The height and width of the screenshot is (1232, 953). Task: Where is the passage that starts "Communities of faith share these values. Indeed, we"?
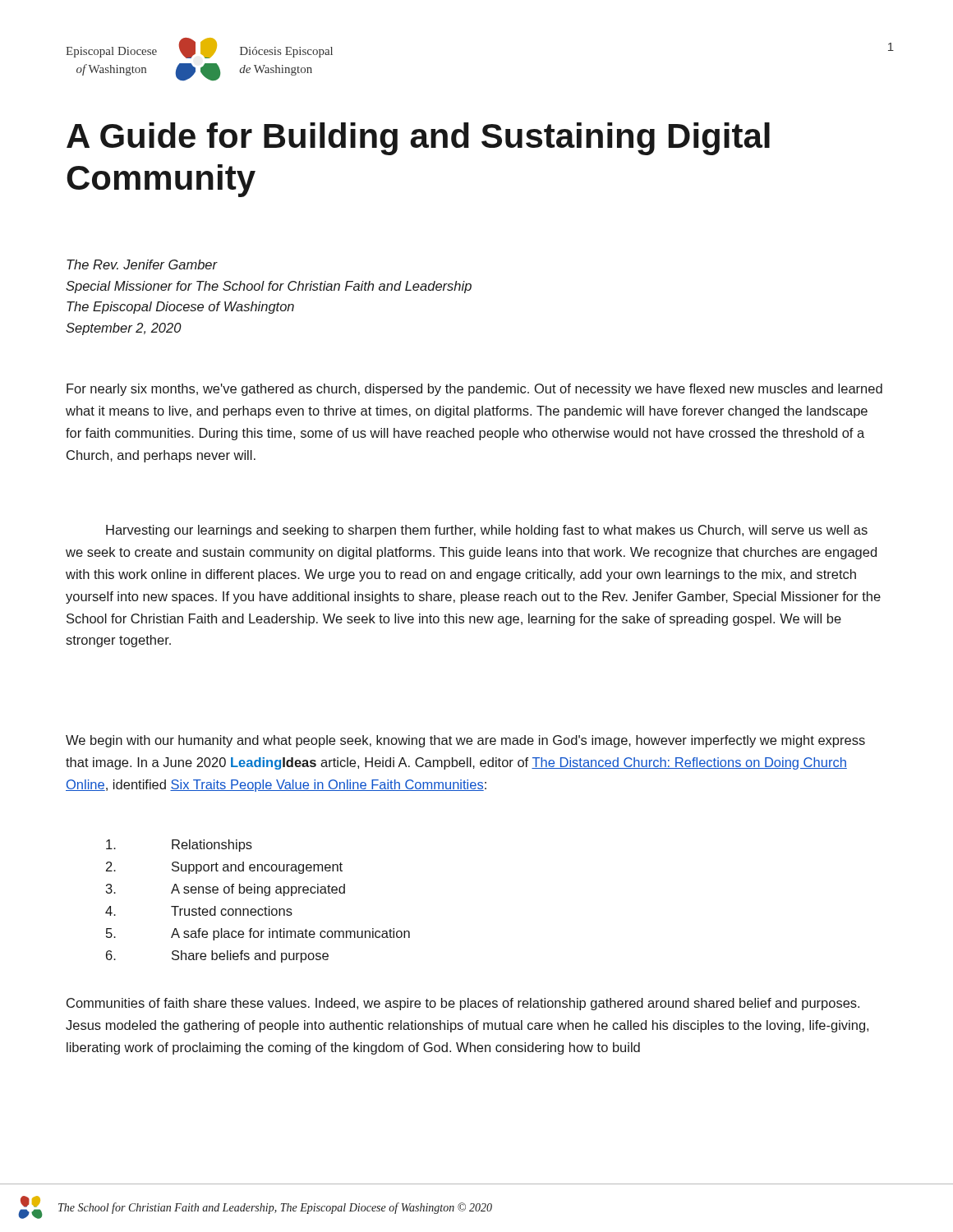(468, 1025)
